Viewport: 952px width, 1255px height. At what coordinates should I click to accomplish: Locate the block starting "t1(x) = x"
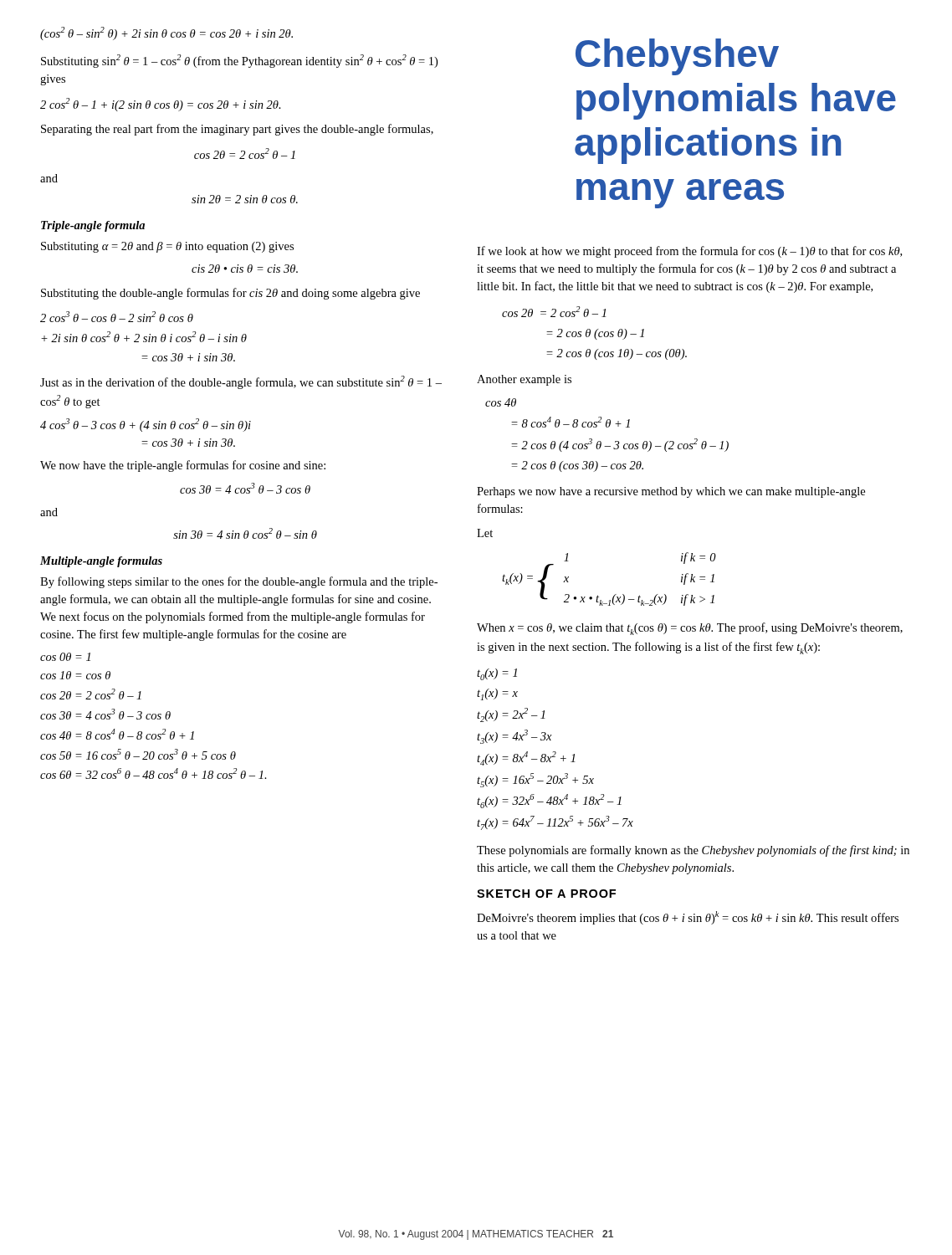pyautogui.click(x=497, y=694)
